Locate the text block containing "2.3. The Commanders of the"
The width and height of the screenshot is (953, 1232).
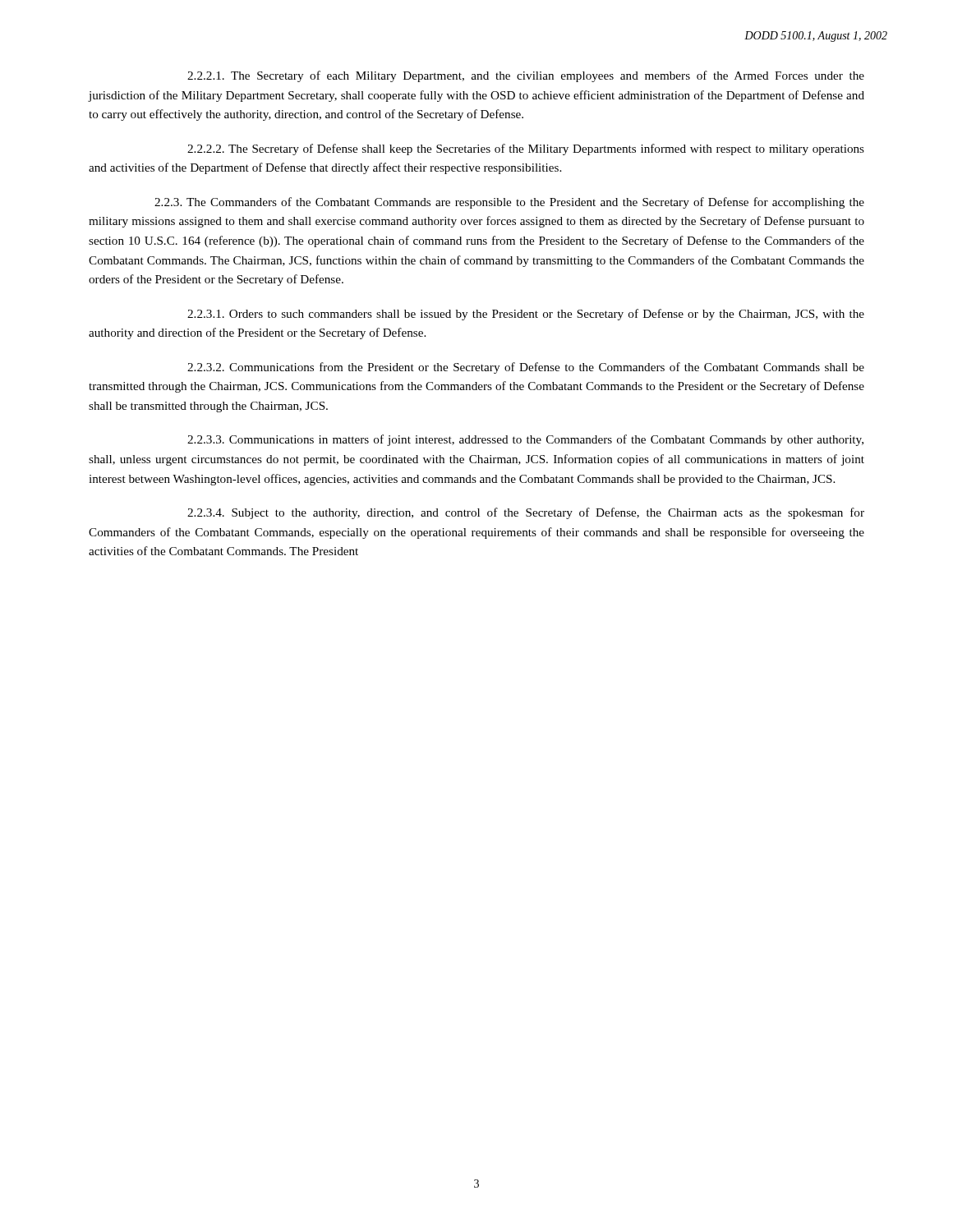(476, 240)
